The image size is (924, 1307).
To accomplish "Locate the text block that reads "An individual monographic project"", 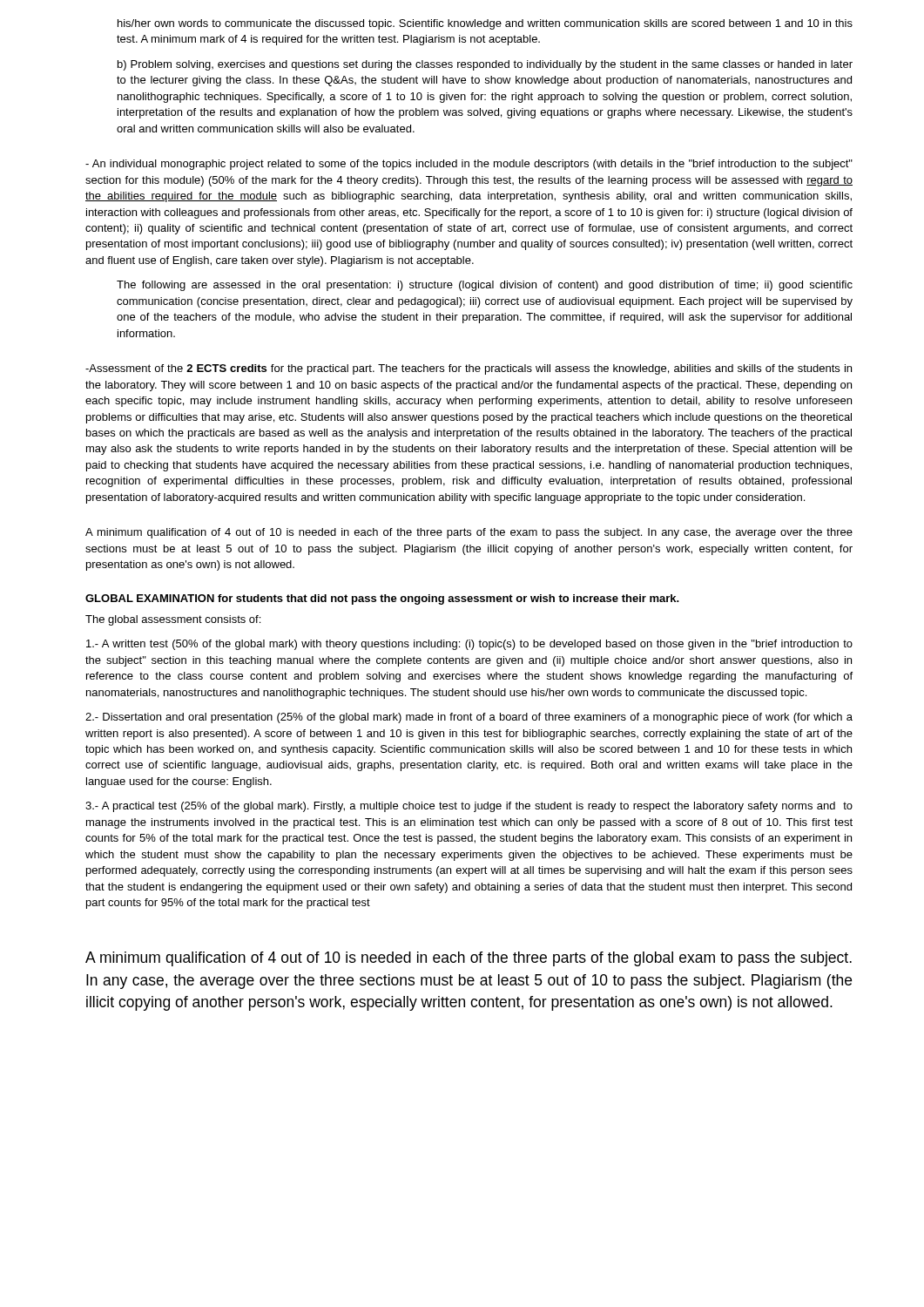I will click(x=469, y=212).
